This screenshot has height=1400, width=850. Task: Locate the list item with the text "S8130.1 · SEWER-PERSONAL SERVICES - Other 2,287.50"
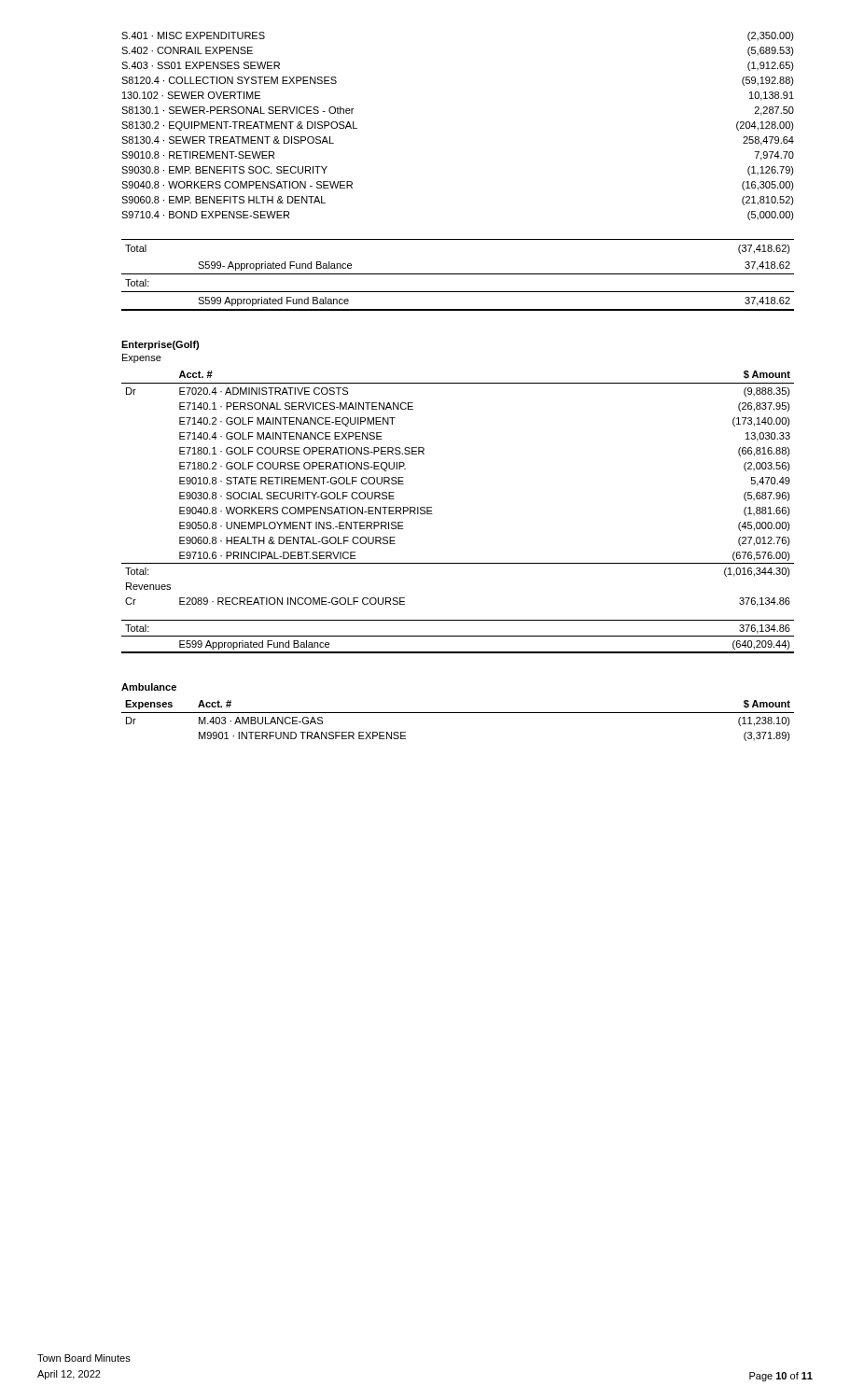click(x=237, y=111)
